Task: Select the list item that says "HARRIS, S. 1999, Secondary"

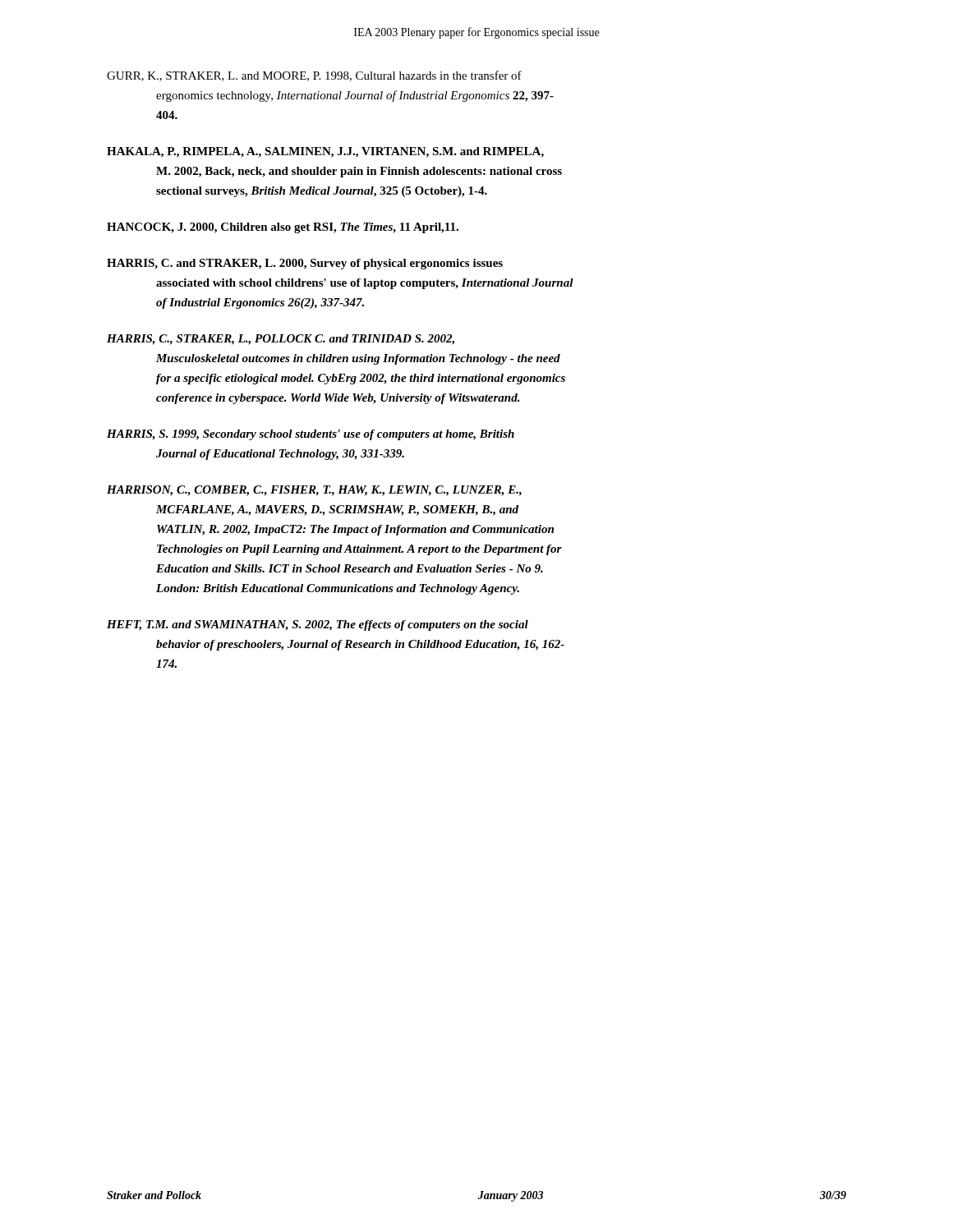Action: pyautogui.click(x=476, y=444)
